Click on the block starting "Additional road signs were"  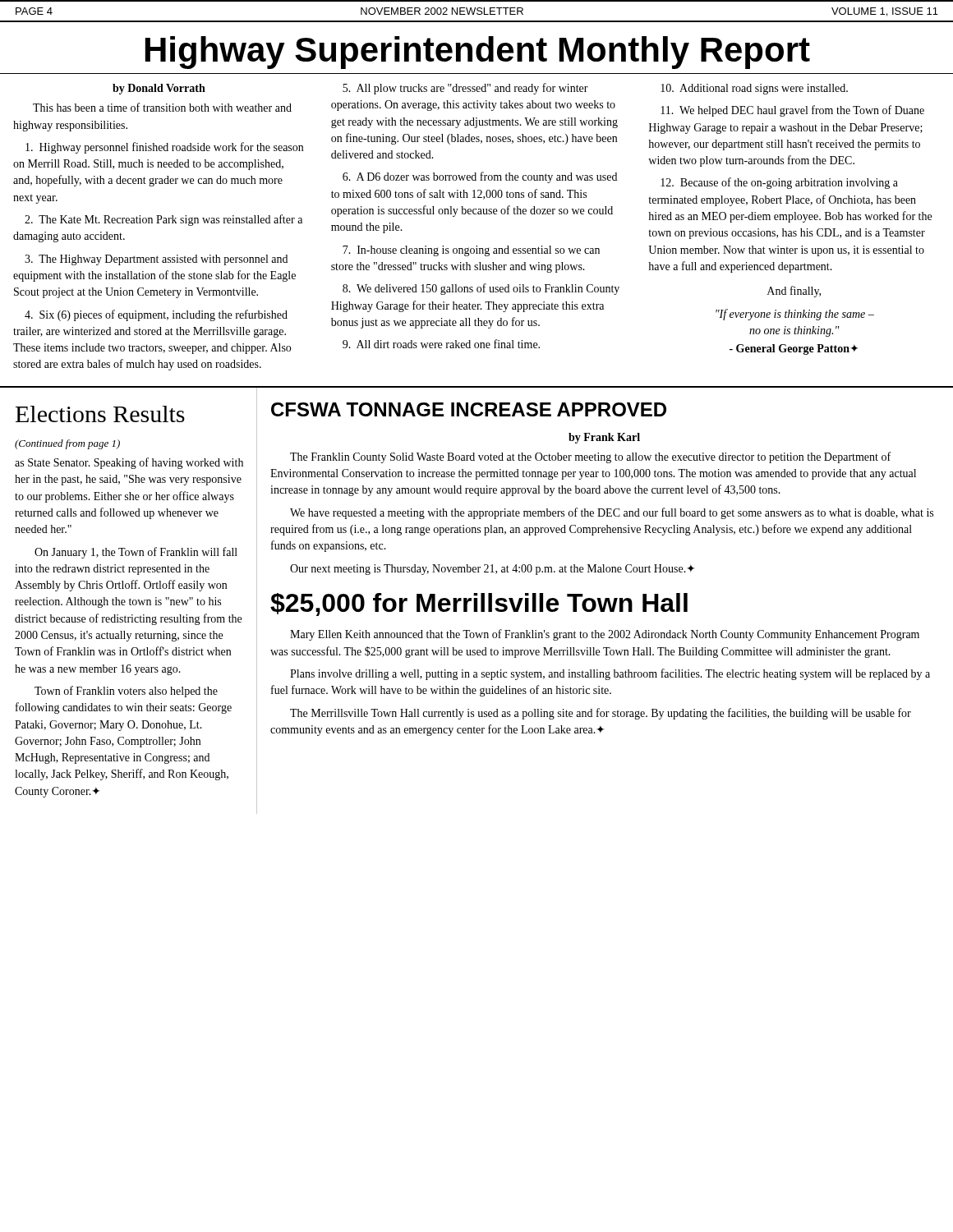794,219
